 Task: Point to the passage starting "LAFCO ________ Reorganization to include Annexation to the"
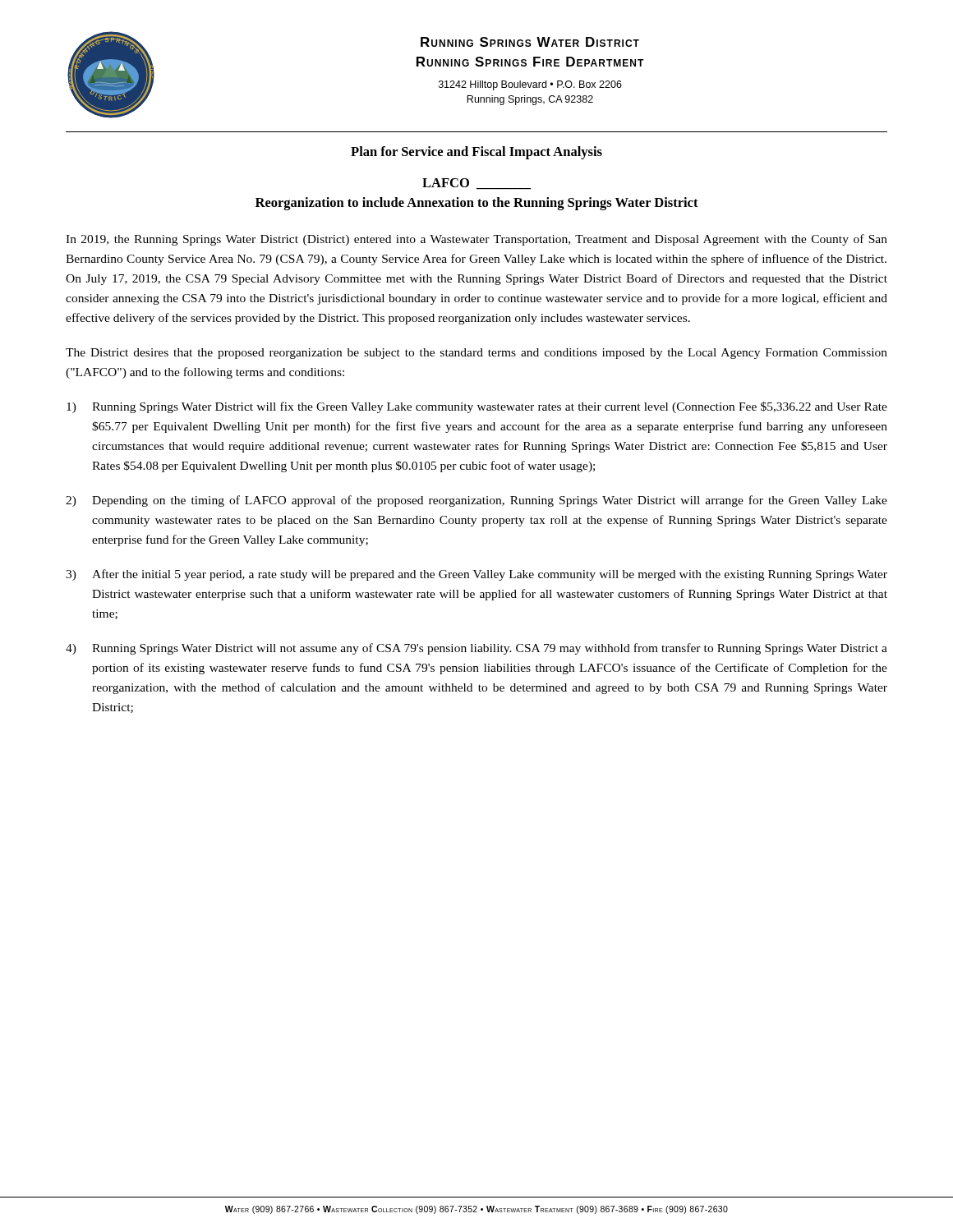pos(476,193)
